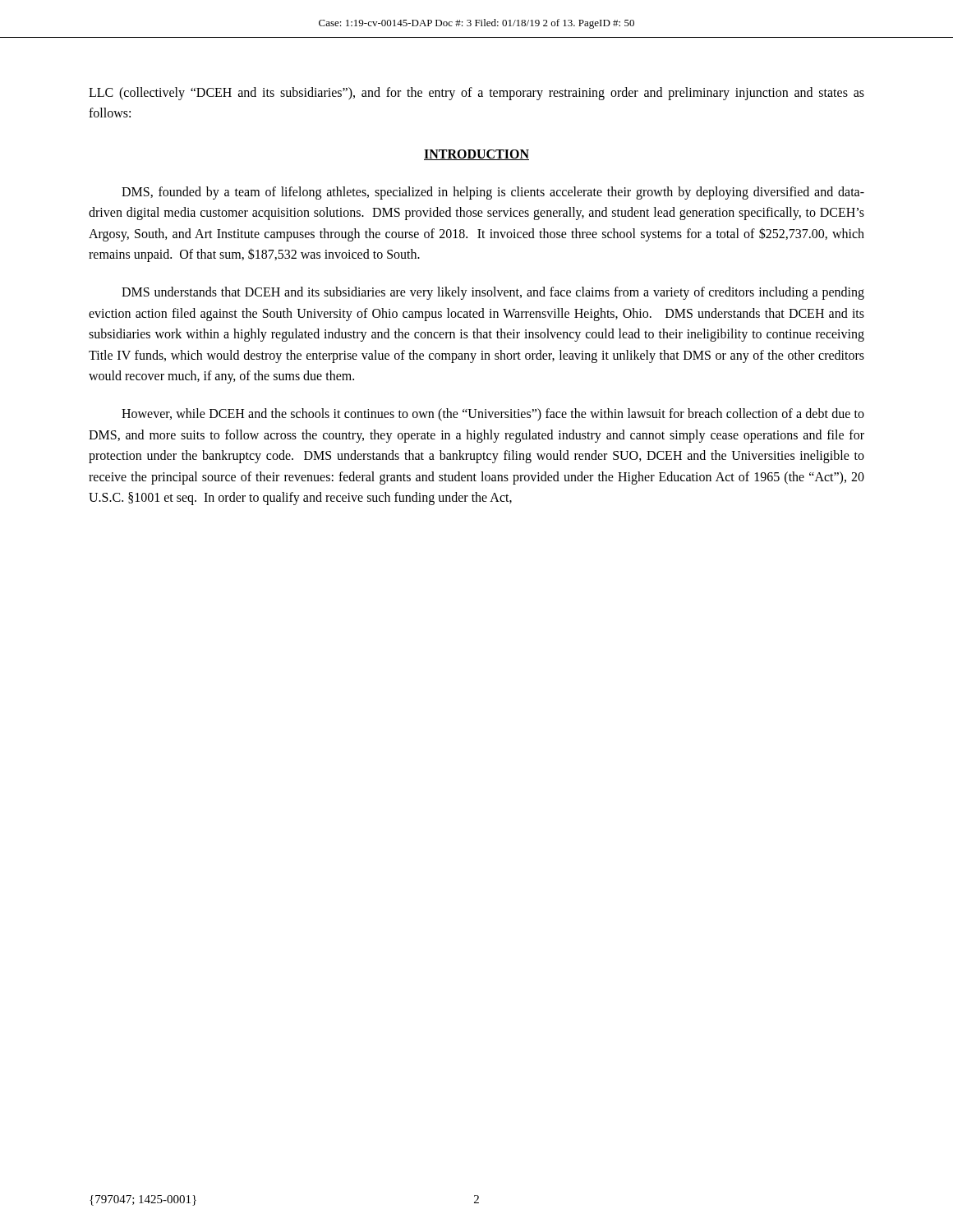
Task: Click on the text block that says "However, while DCEH and the schools it"
Action: [x=476, y=455]
